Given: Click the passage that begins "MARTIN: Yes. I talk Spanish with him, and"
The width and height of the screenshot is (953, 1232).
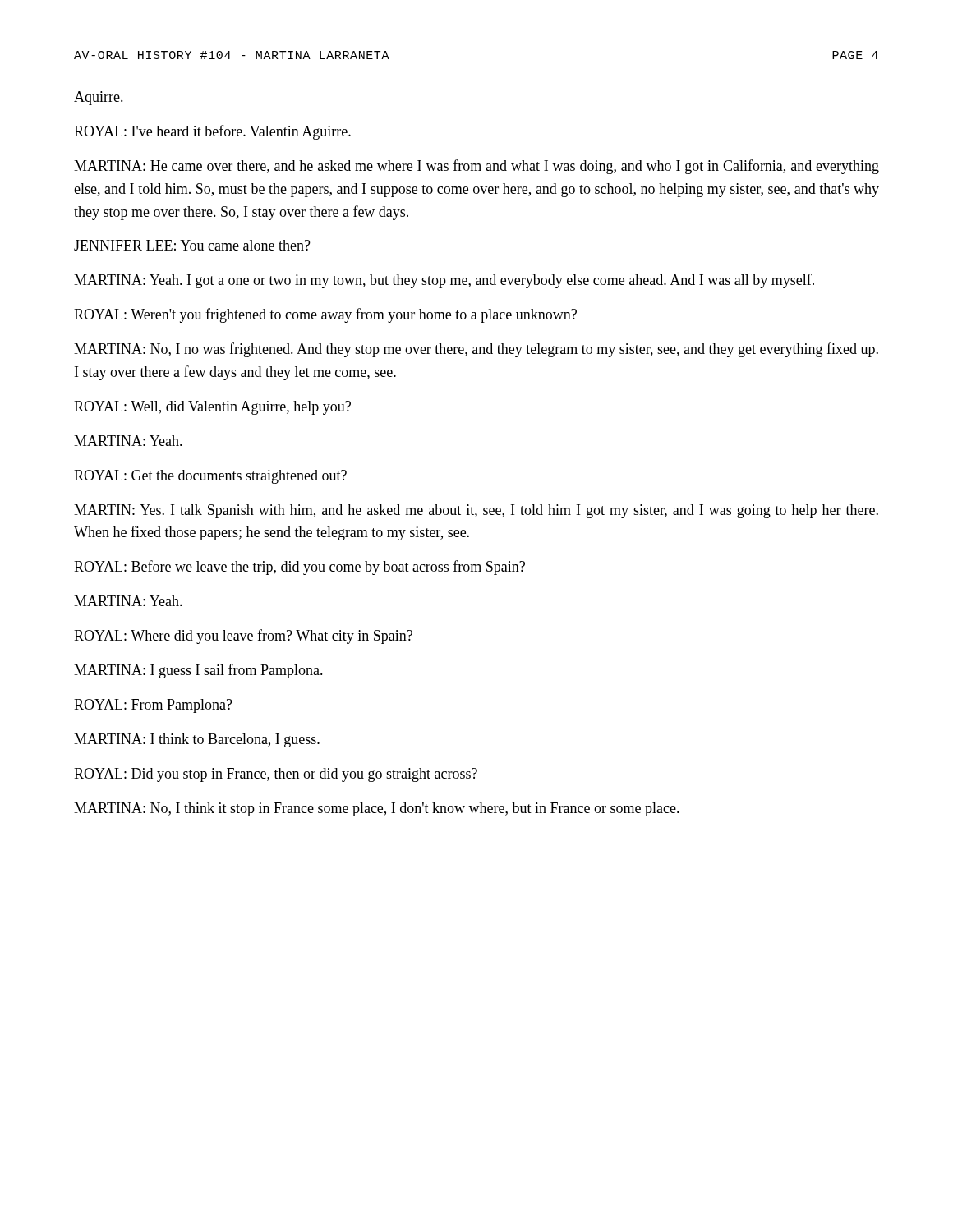Looking at the screenshot, I should (476, 522).
